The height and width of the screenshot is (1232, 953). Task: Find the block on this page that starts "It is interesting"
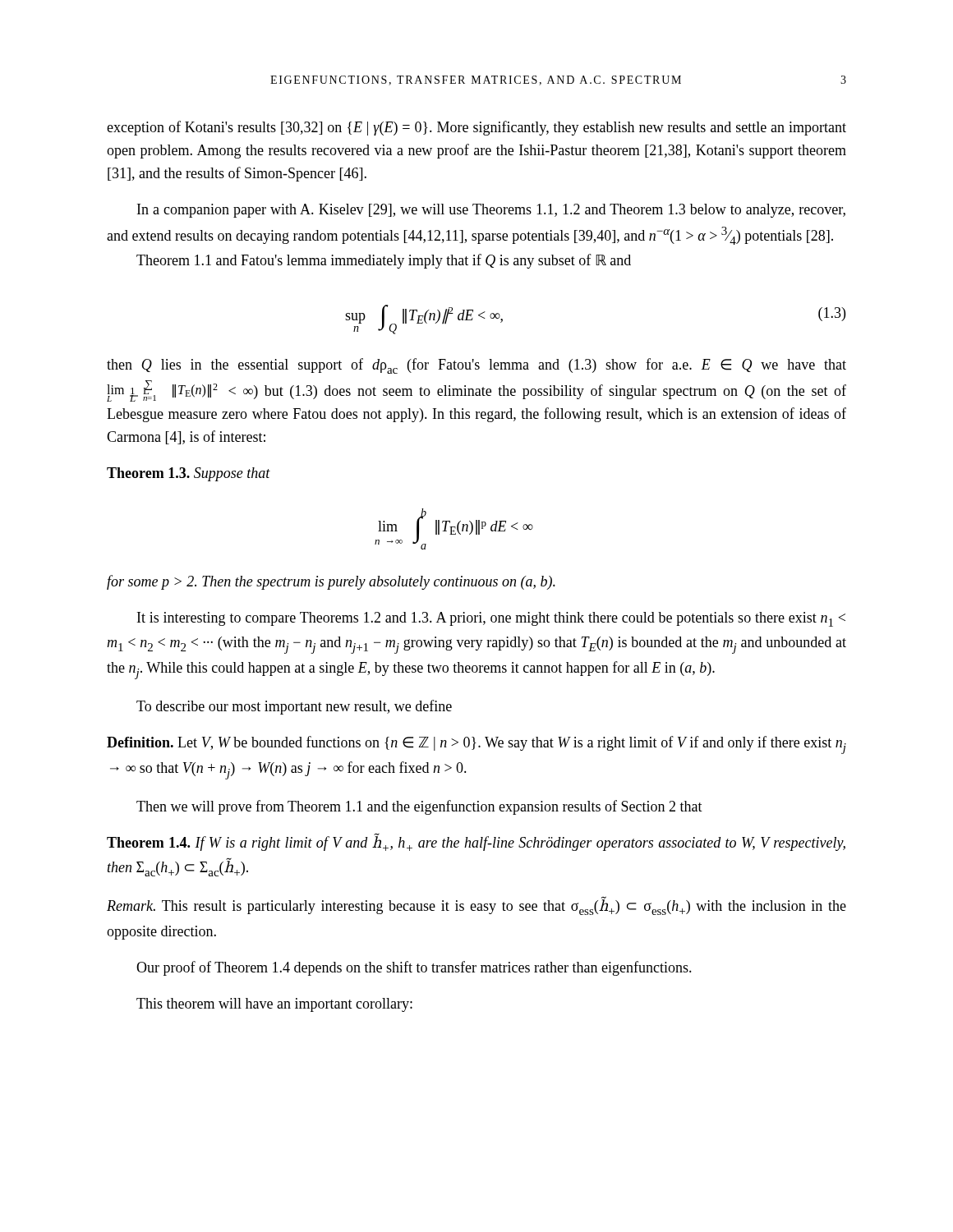(x=476, y=645)
